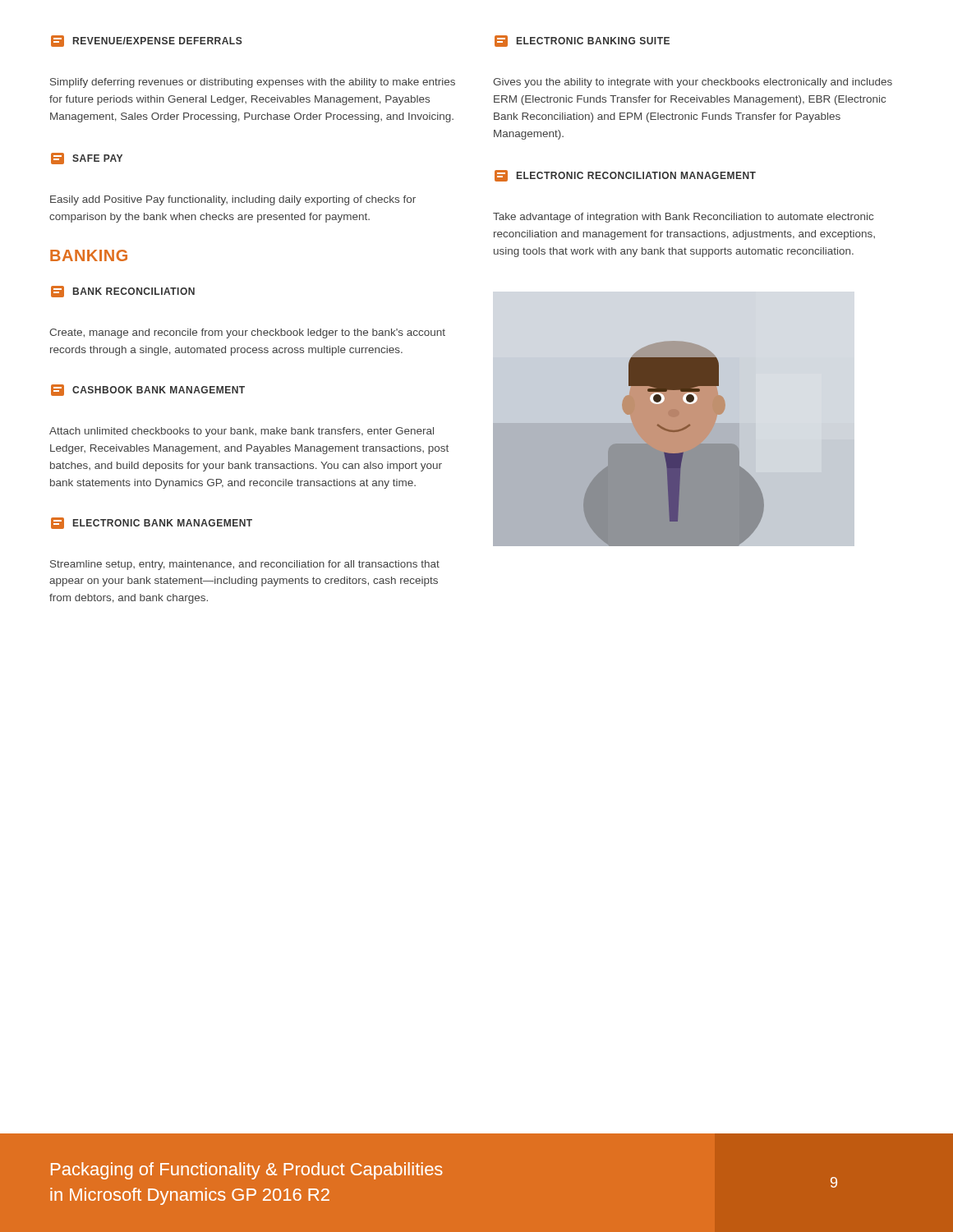The image size is (953, 1232).
Task: Find "SAFE PAY" on this page
Action: pyautogui.click(x=87, y=159)
